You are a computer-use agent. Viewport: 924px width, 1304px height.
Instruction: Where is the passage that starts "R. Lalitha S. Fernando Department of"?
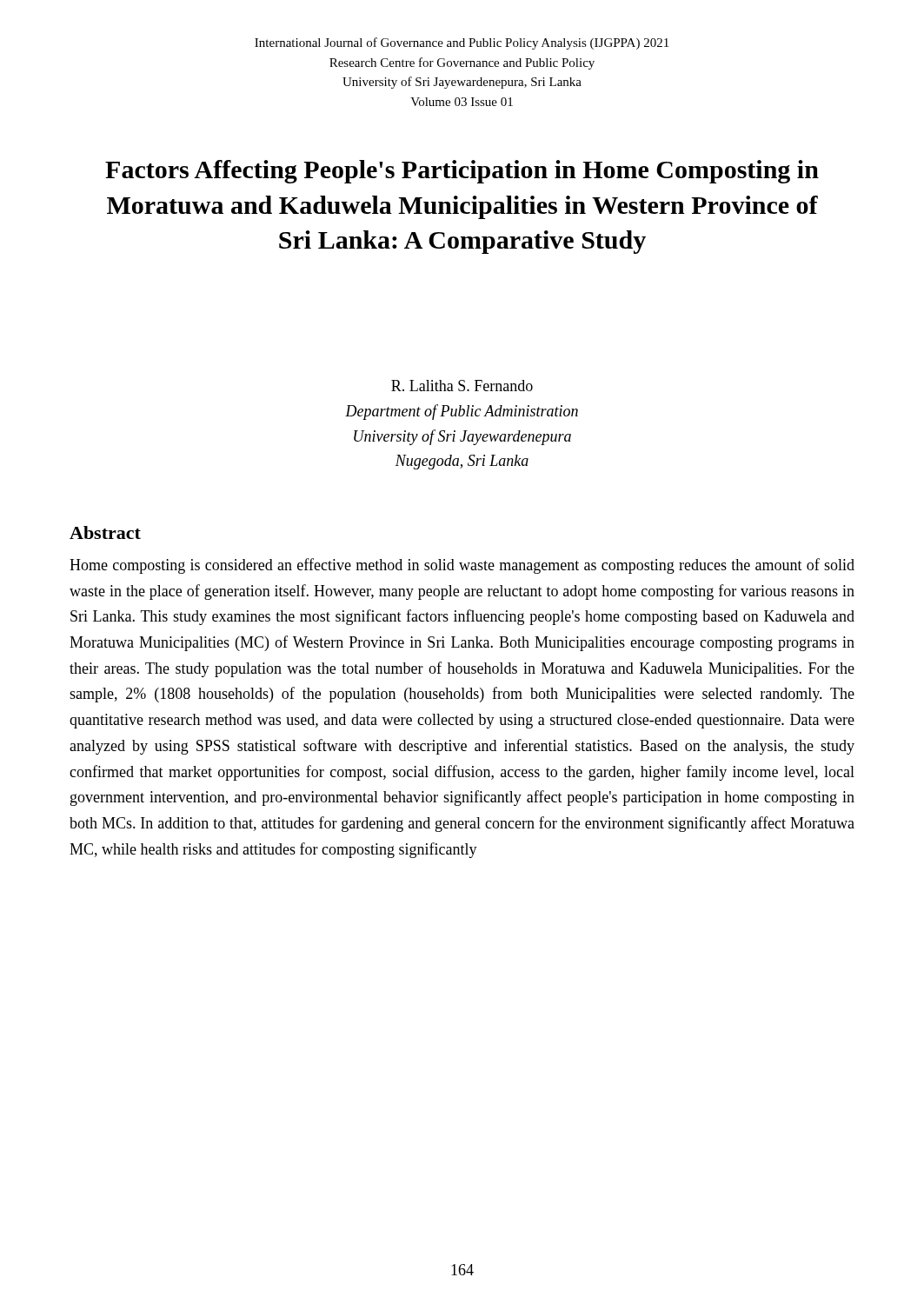tap(462, 424)
